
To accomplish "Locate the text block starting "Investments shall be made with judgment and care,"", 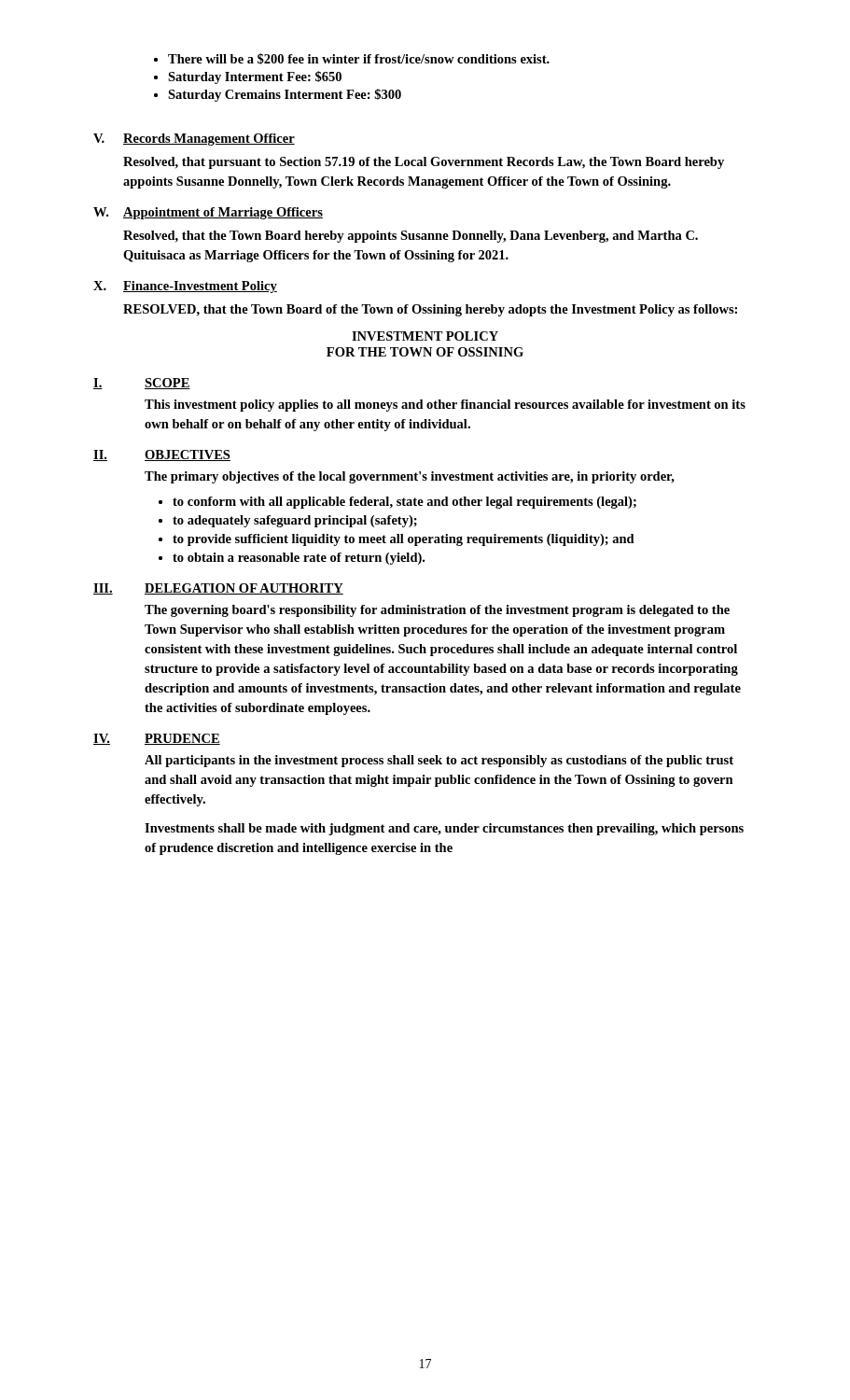I will (444, 838).
